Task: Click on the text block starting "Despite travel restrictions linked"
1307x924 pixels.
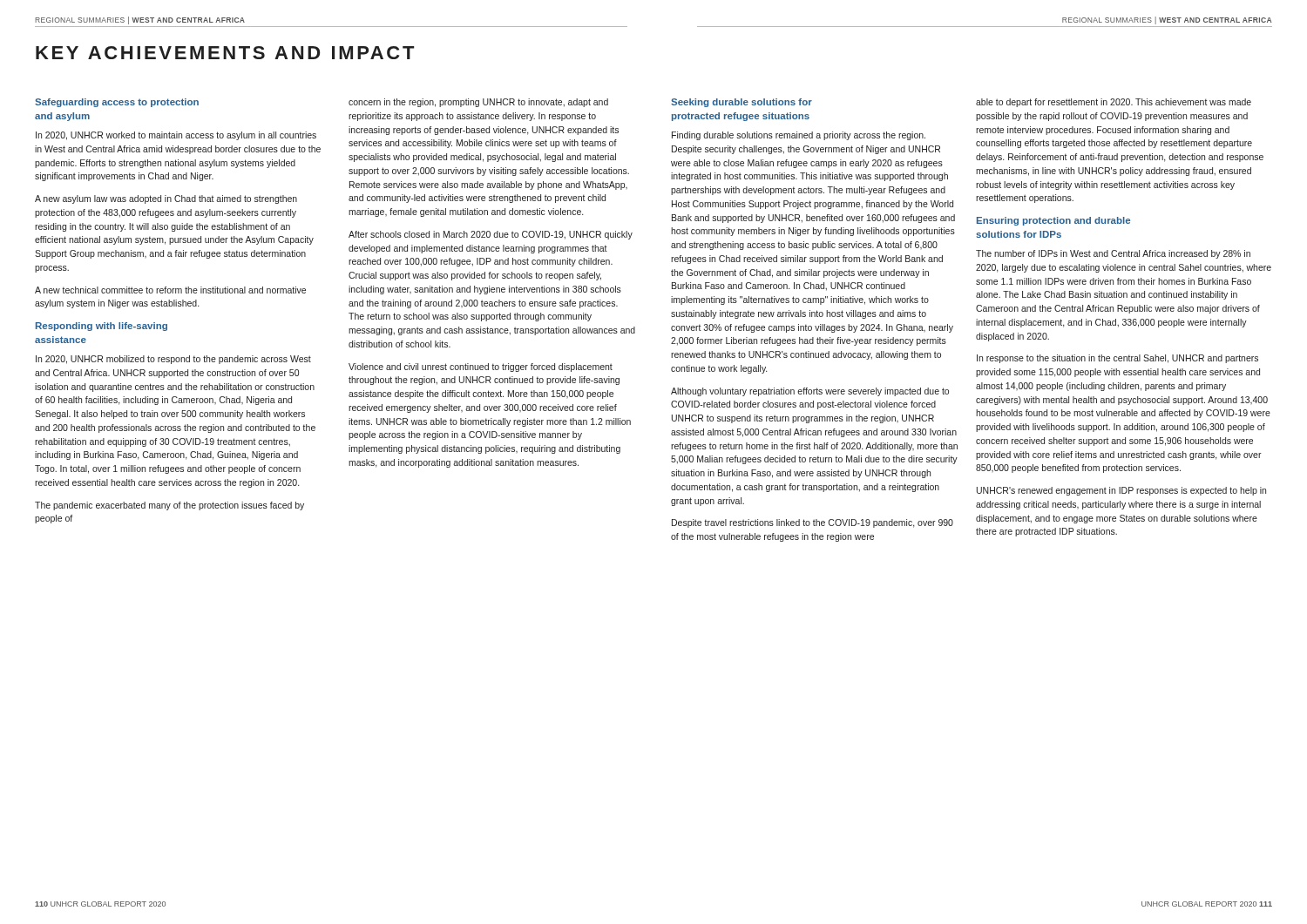Action: tap(812, 530)
